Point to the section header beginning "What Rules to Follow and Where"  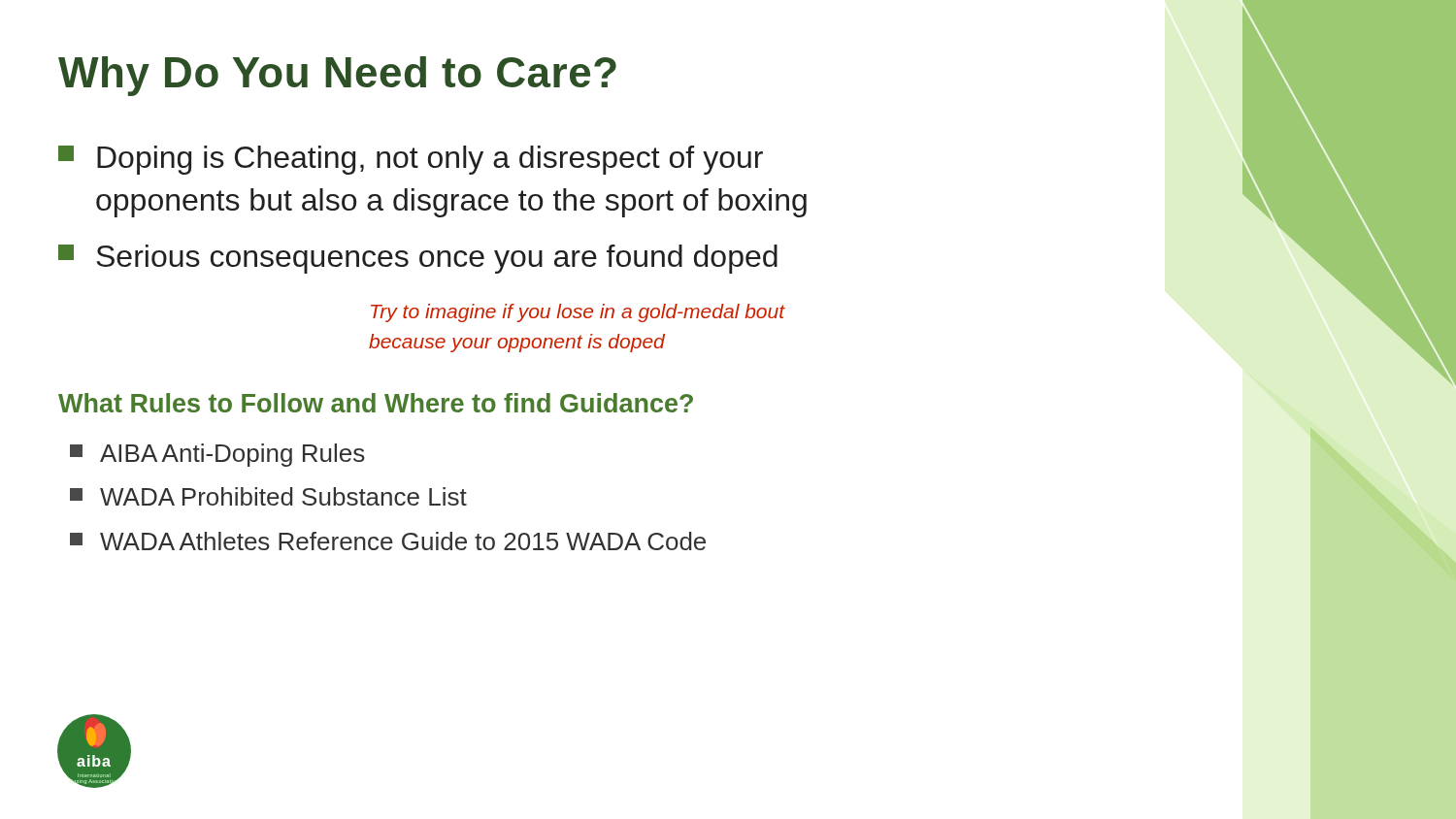coord(376,404)
